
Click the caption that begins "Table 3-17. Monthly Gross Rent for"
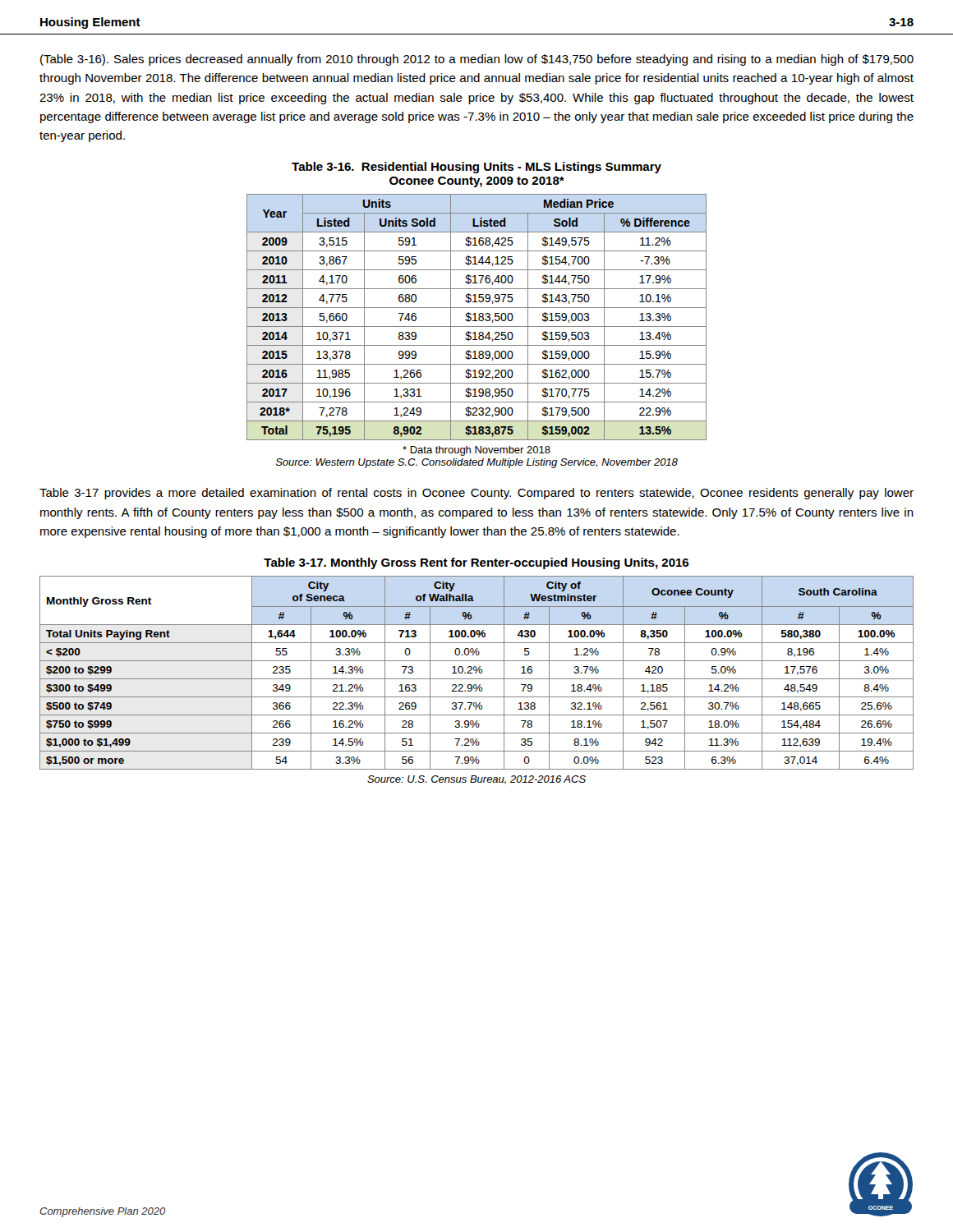coord(476,562)
